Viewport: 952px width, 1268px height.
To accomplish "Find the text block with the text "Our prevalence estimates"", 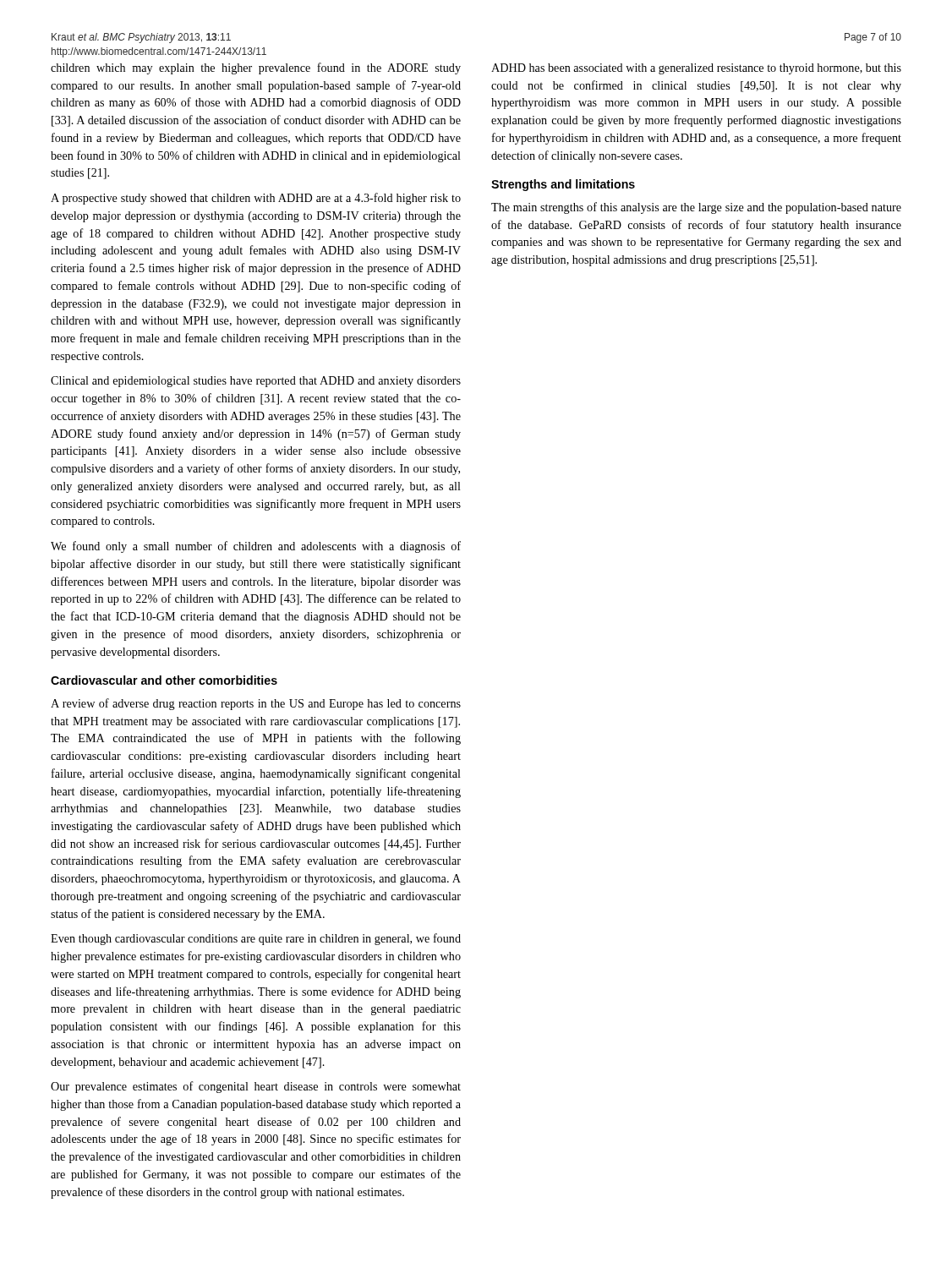I will click(x=256, y=1139).
